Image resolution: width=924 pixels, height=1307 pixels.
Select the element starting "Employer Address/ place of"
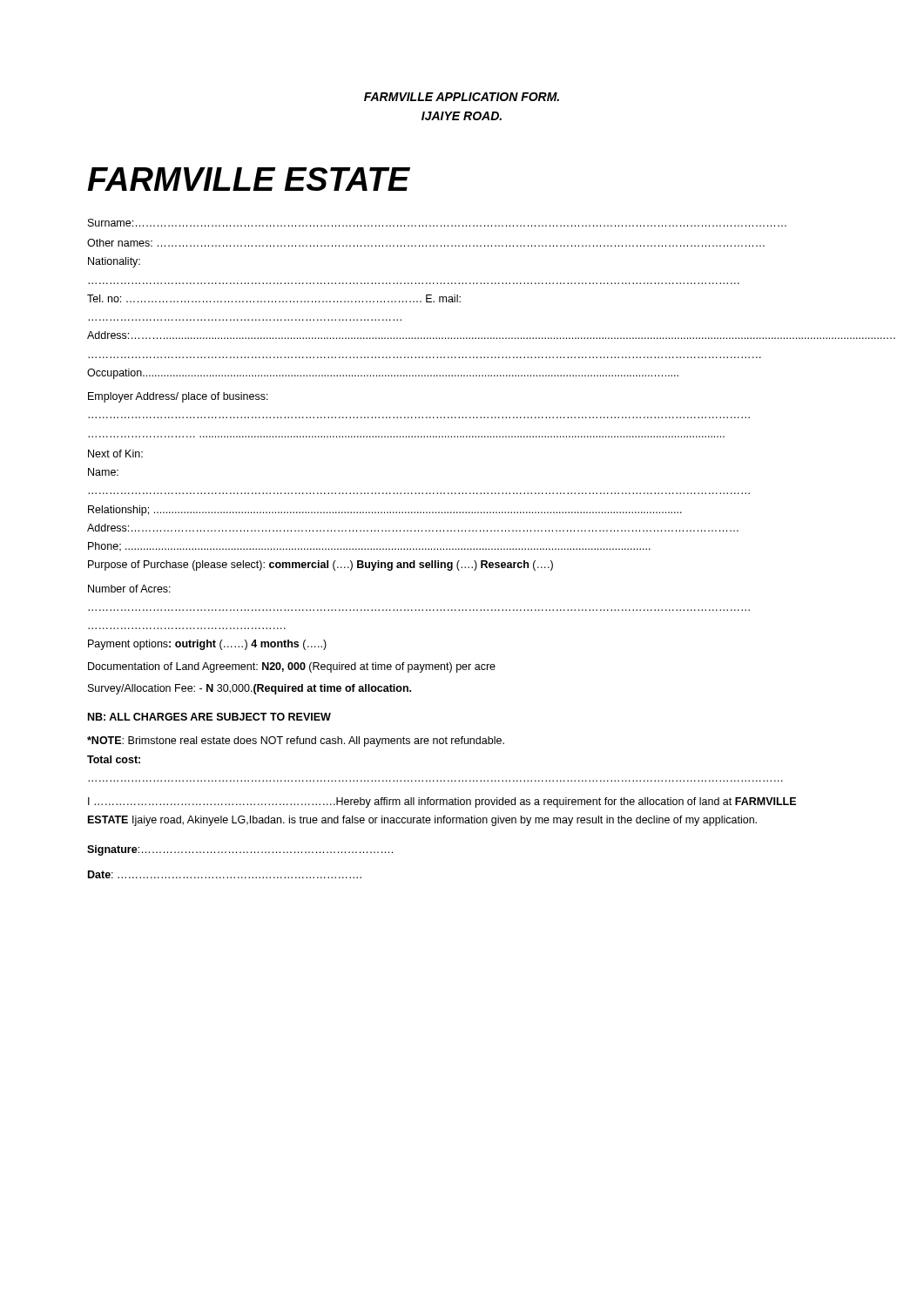[x=178, y=397]
